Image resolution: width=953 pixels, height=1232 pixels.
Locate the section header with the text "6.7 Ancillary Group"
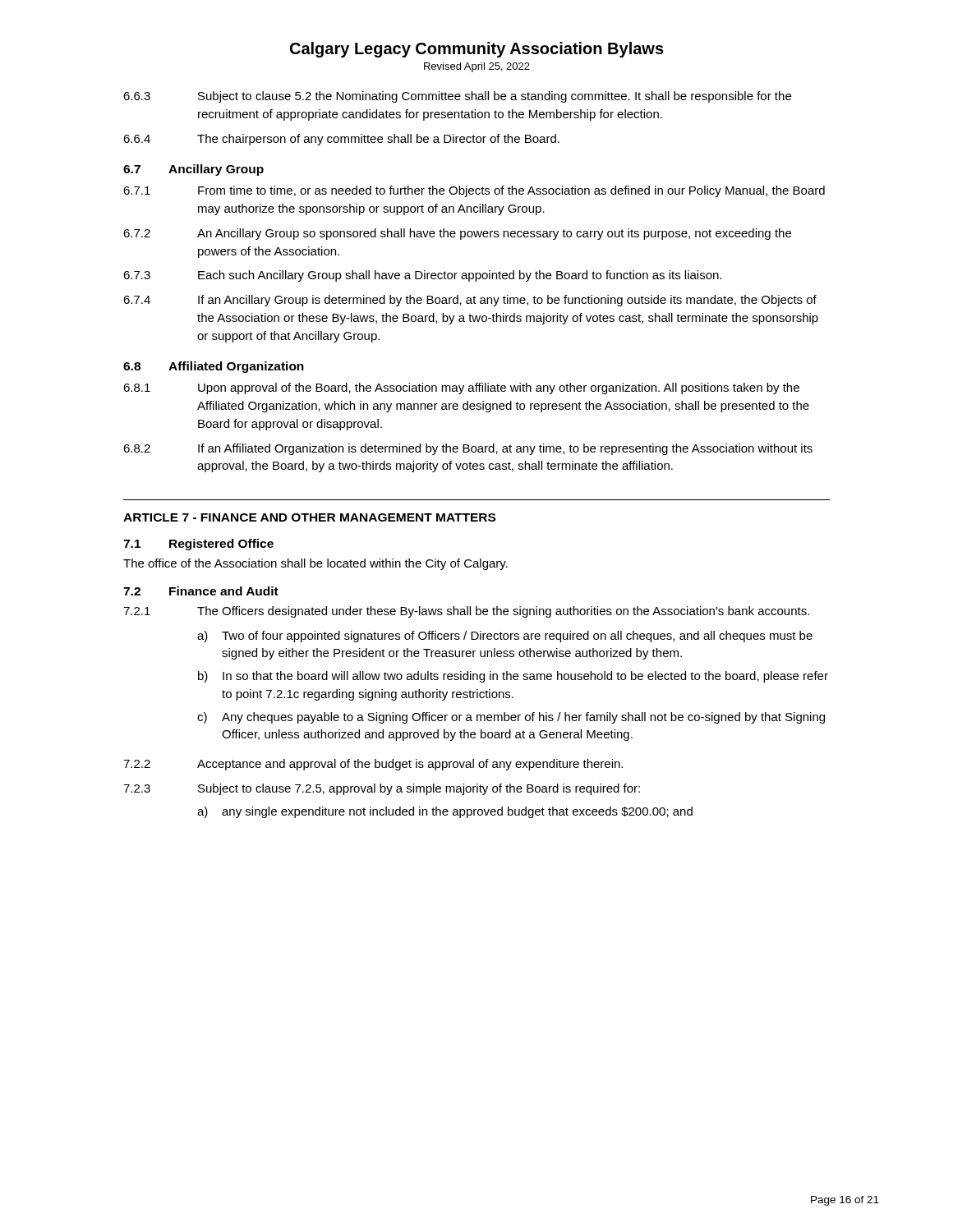194,169
